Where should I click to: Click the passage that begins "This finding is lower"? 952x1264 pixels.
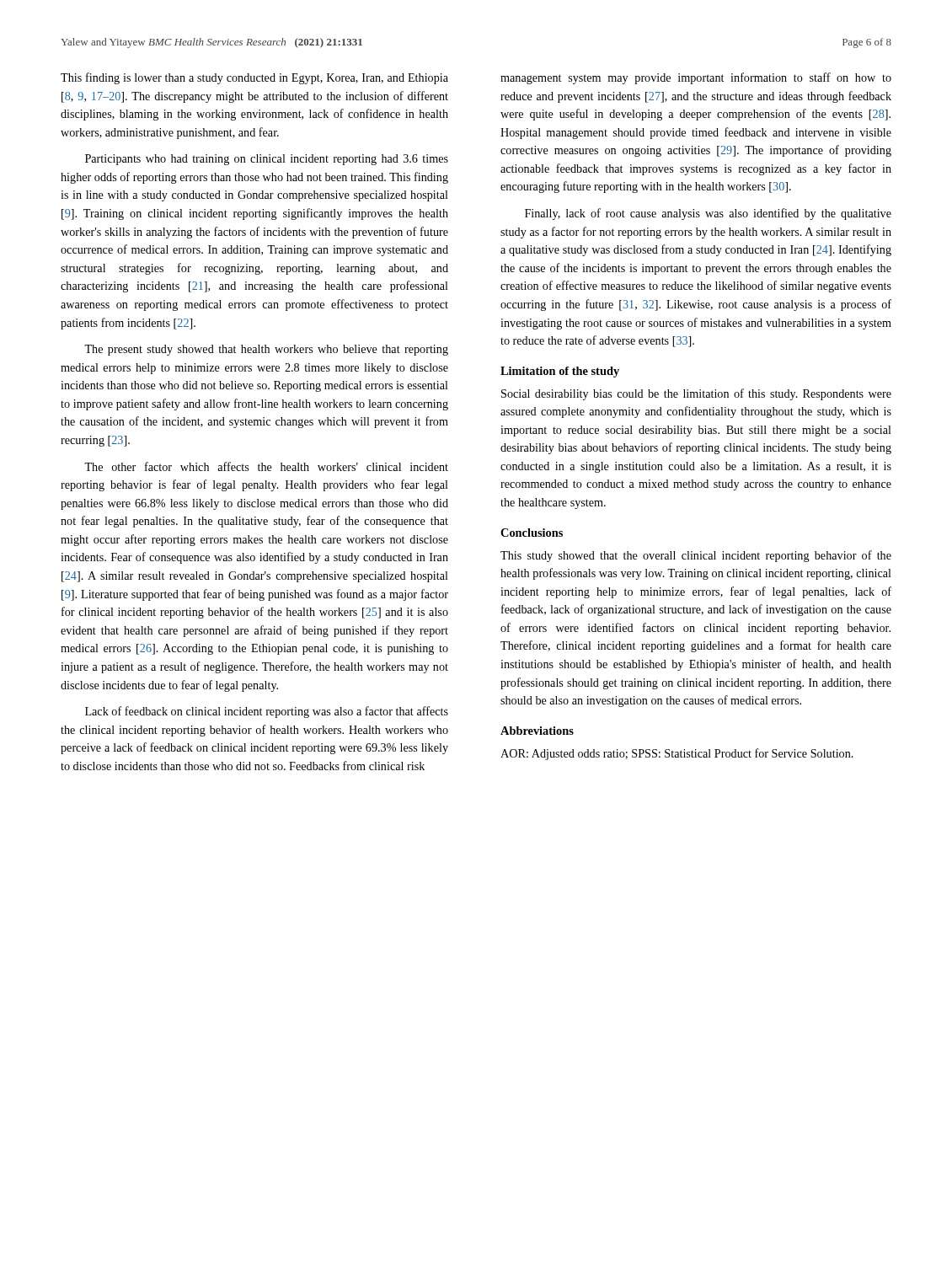click(x=254, y=105)
